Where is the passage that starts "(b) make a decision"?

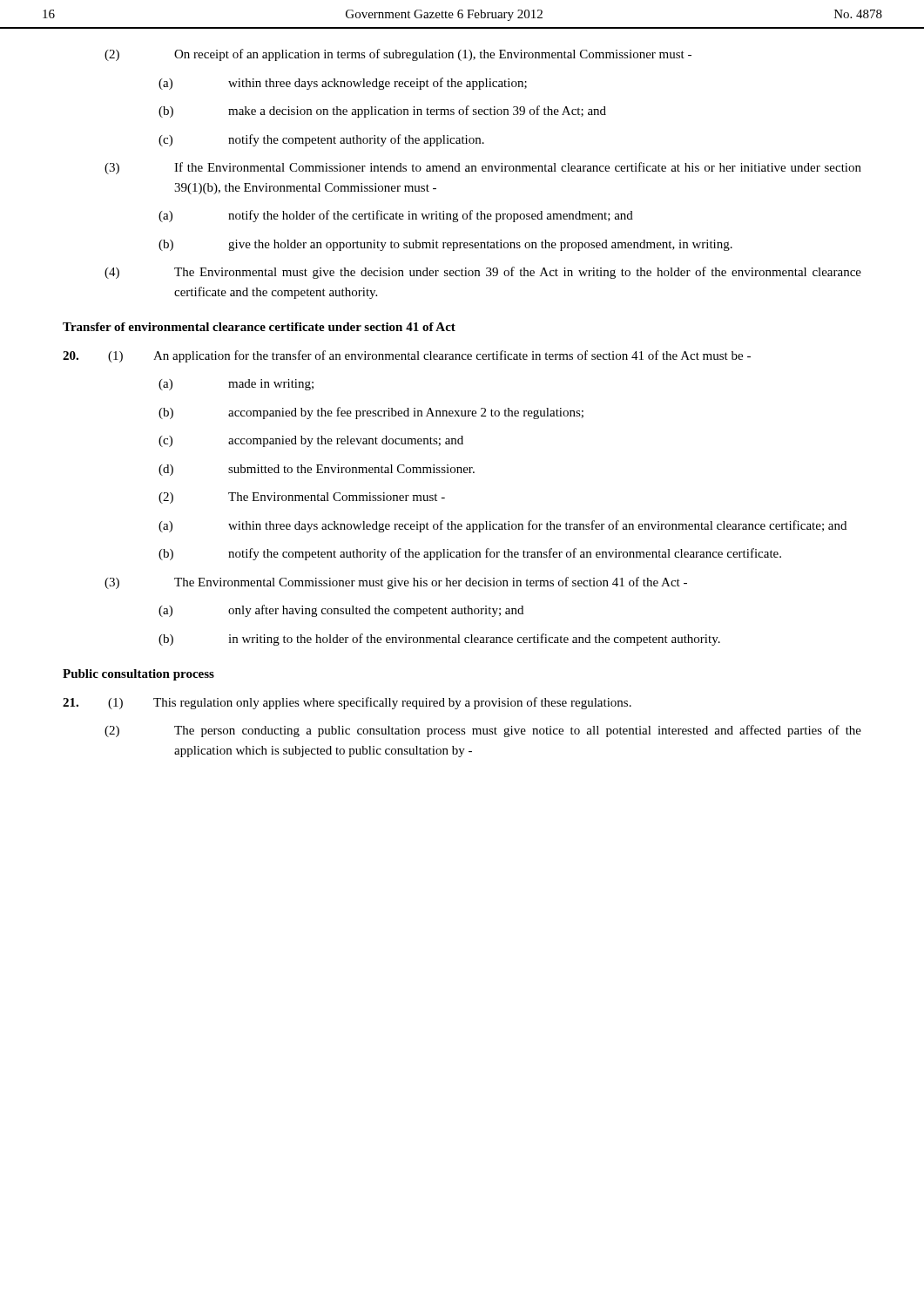(x=510, y=111)
